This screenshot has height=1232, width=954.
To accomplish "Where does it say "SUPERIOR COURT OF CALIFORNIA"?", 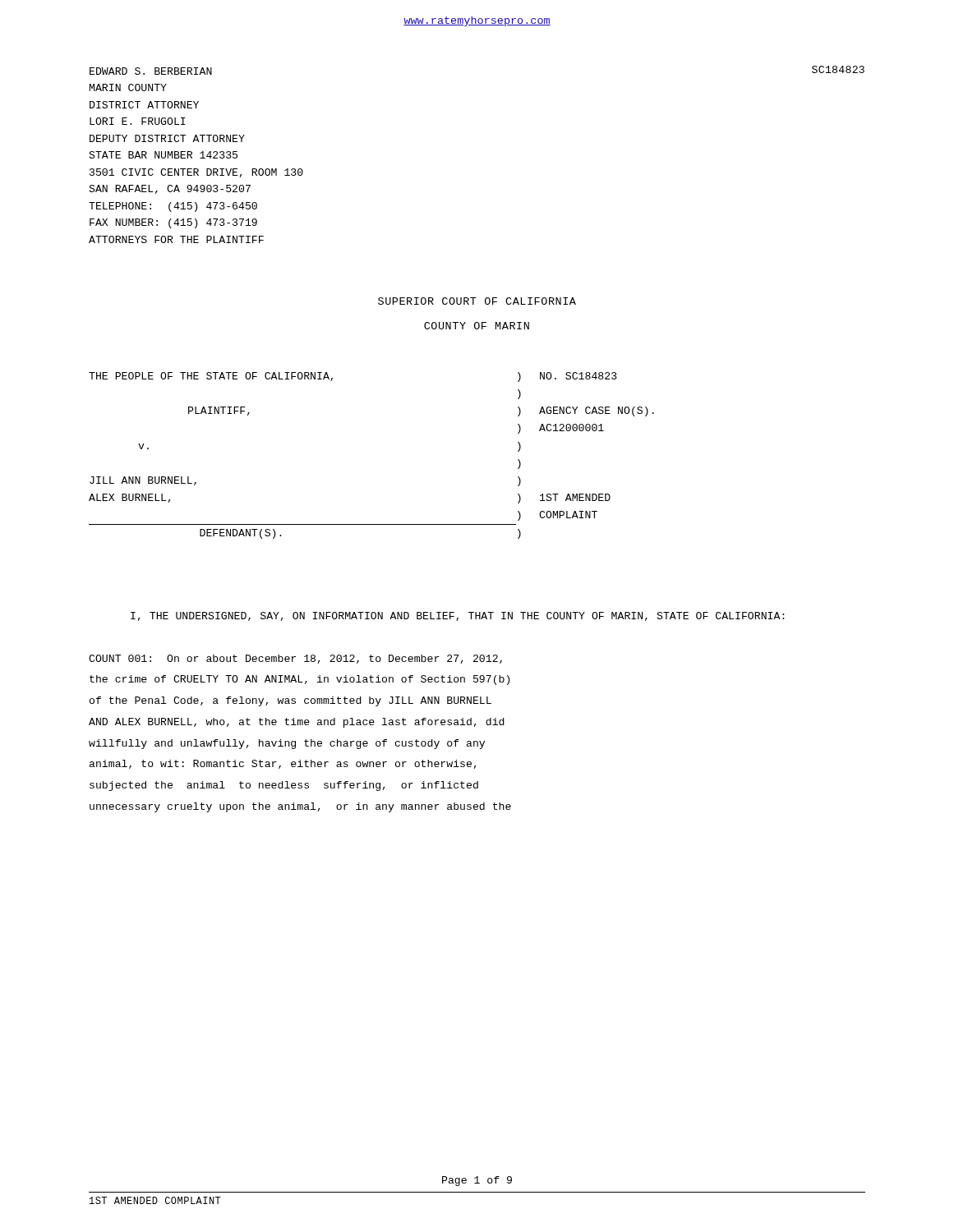I will coord(477,302).
